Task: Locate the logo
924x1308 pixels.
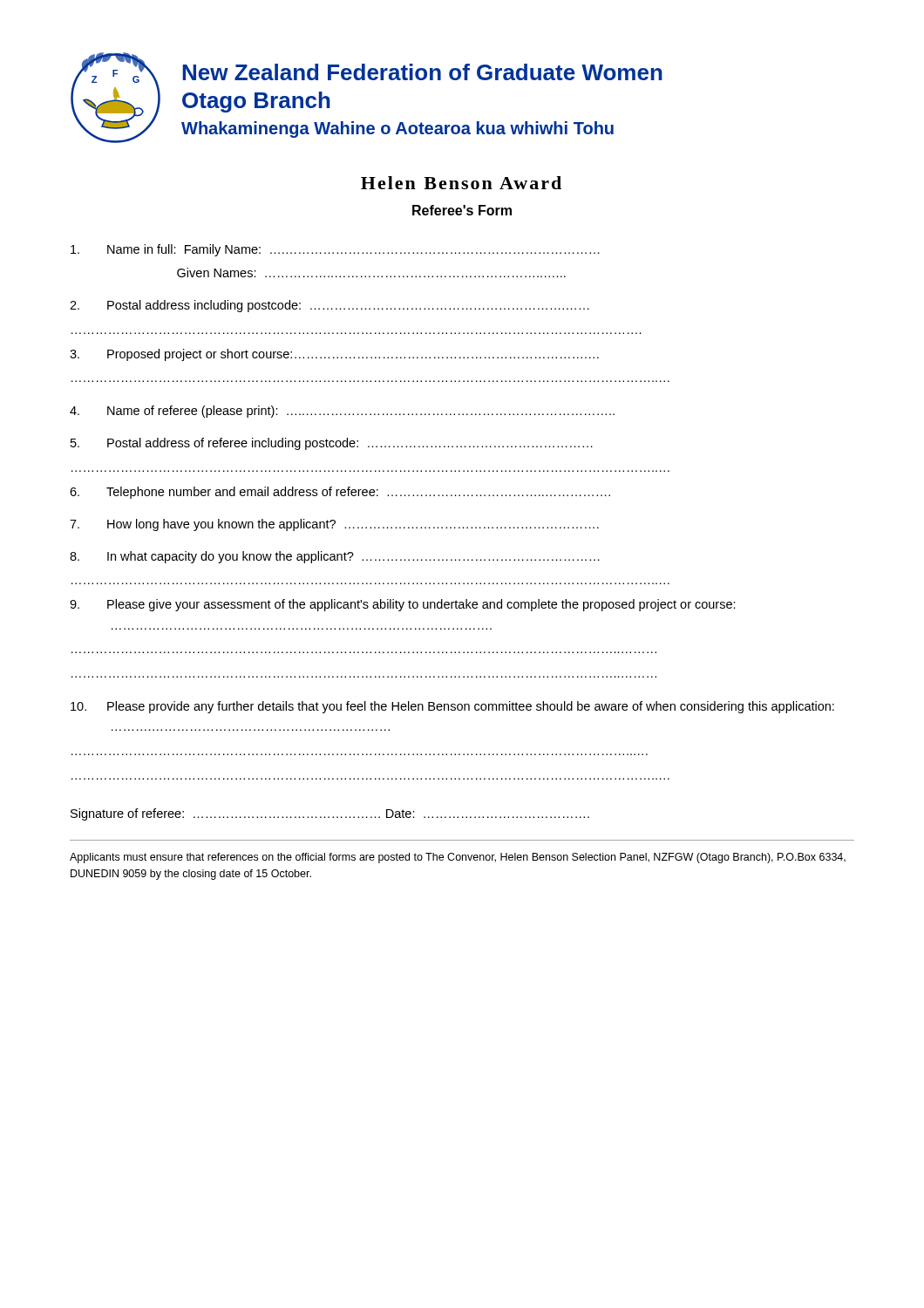Action: click(x=118, y=100)
